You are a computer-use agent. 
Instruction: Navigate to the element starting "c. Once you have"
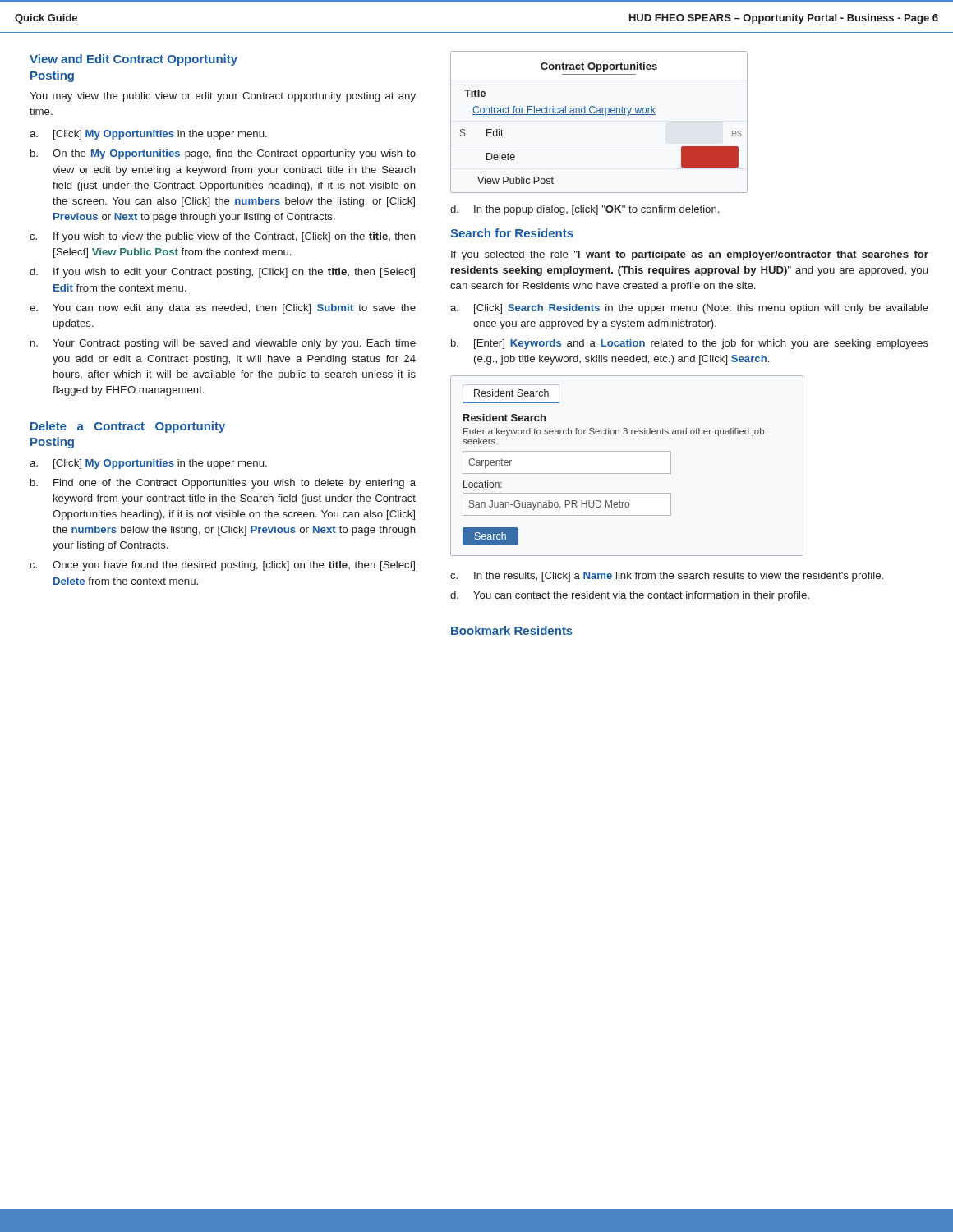(223, 573)
